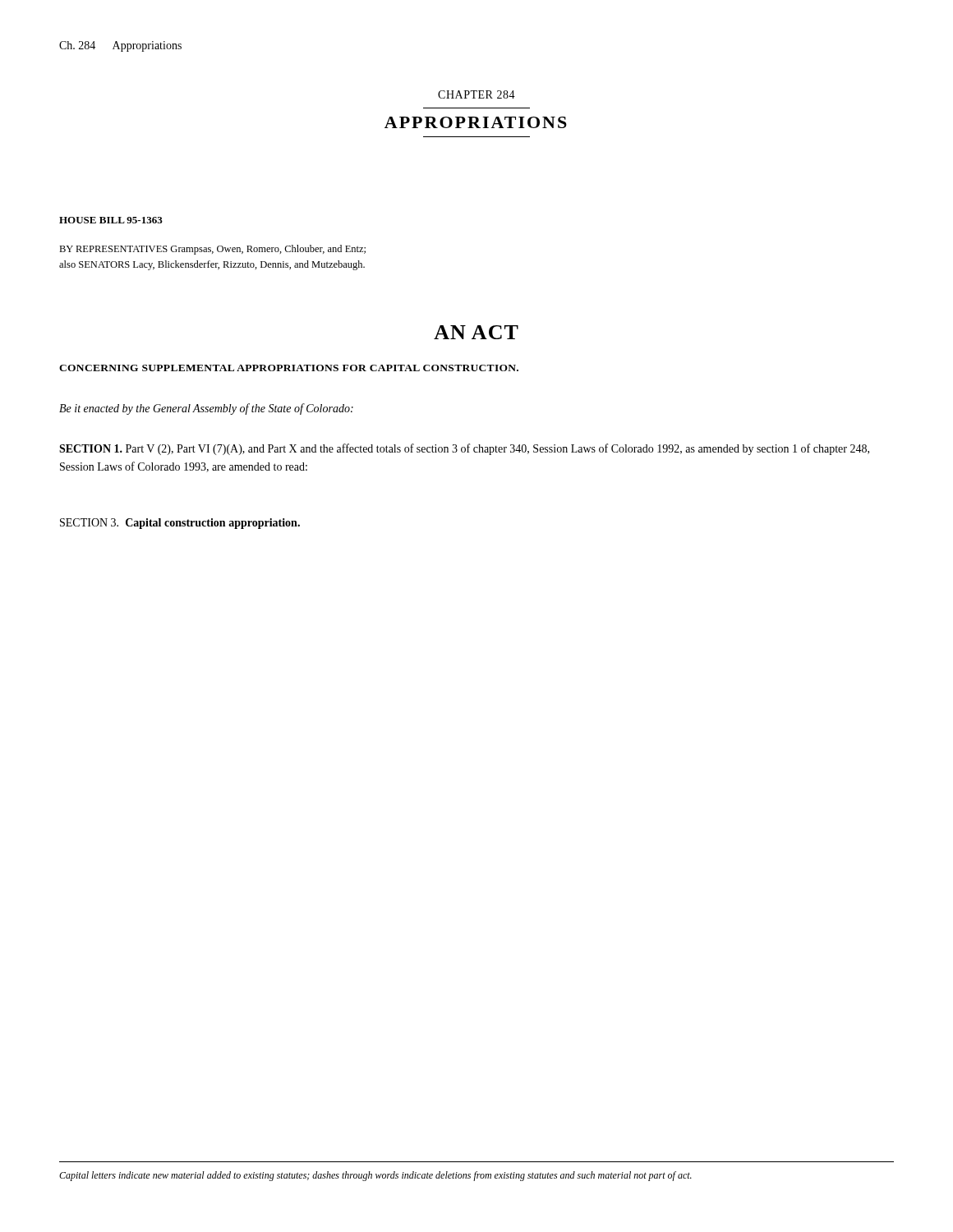
Task: Find the section header that reads "SECTION 3. Capital construction appropriation."
Action: click(x=180, y=523)
